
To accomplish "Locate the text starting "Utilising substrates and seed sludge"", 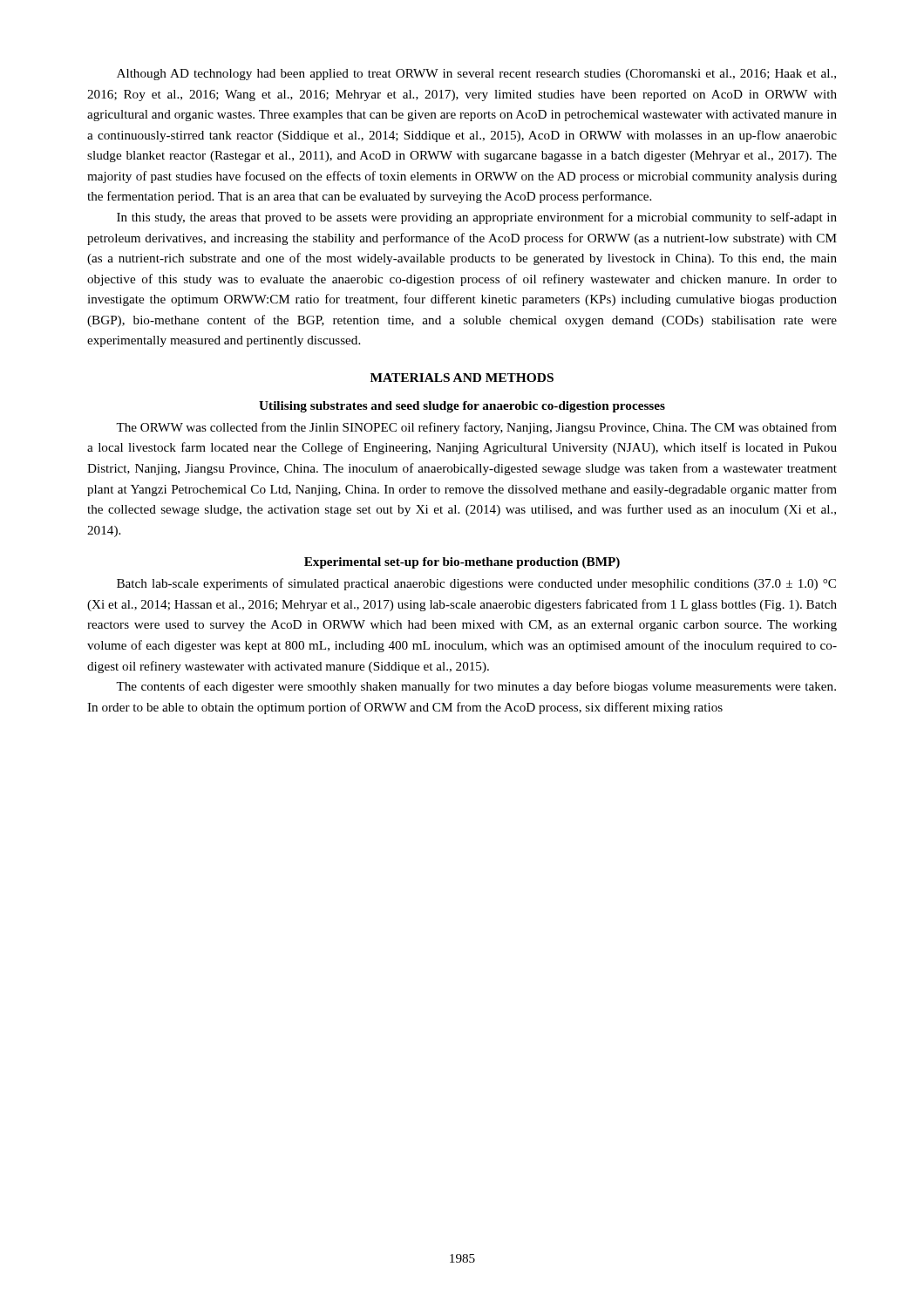I will pos(462,405).
